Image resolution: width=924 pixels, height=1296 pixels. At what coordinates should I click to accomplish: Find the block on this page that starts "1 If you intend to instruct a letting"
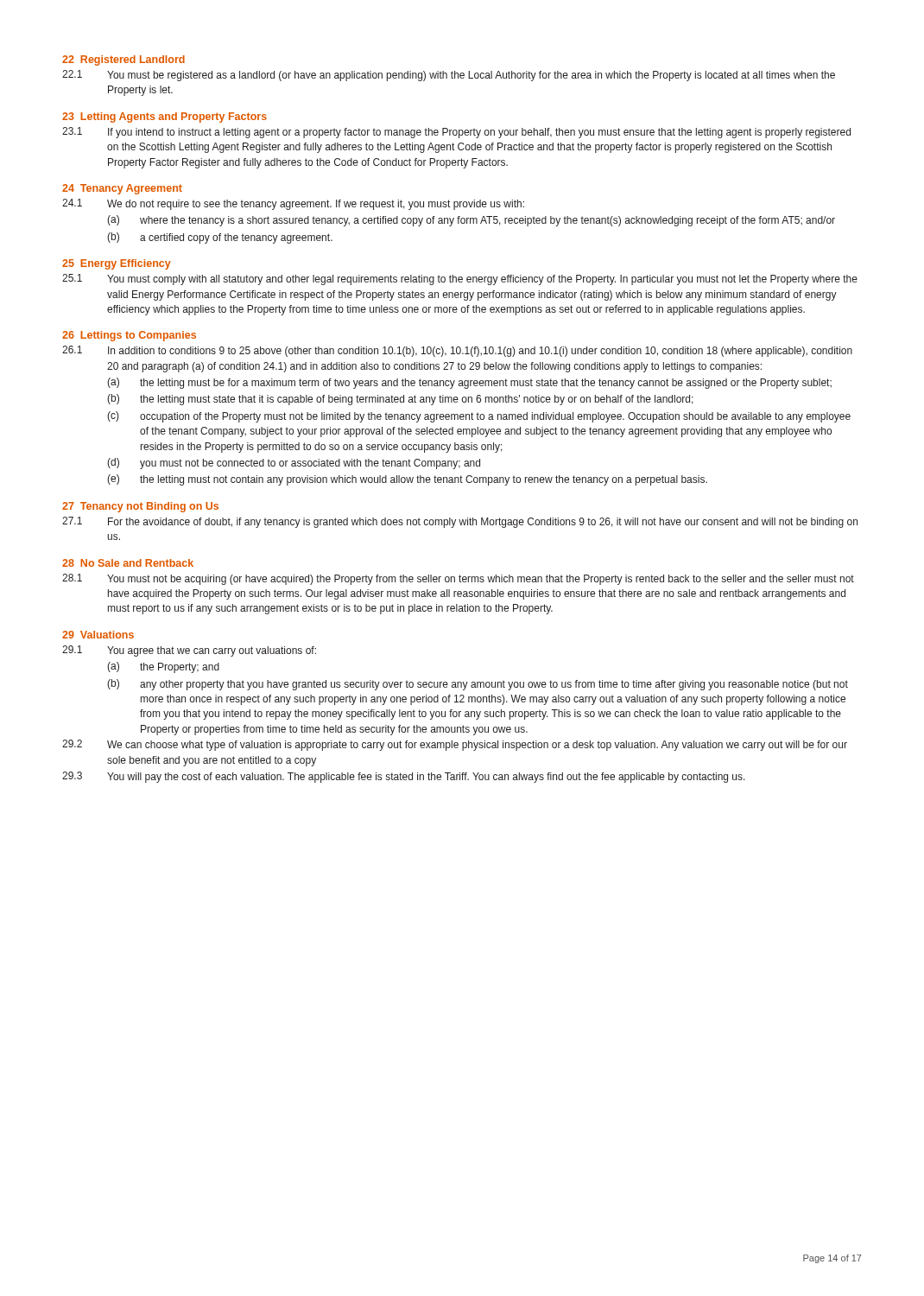(x=462, y=148)
